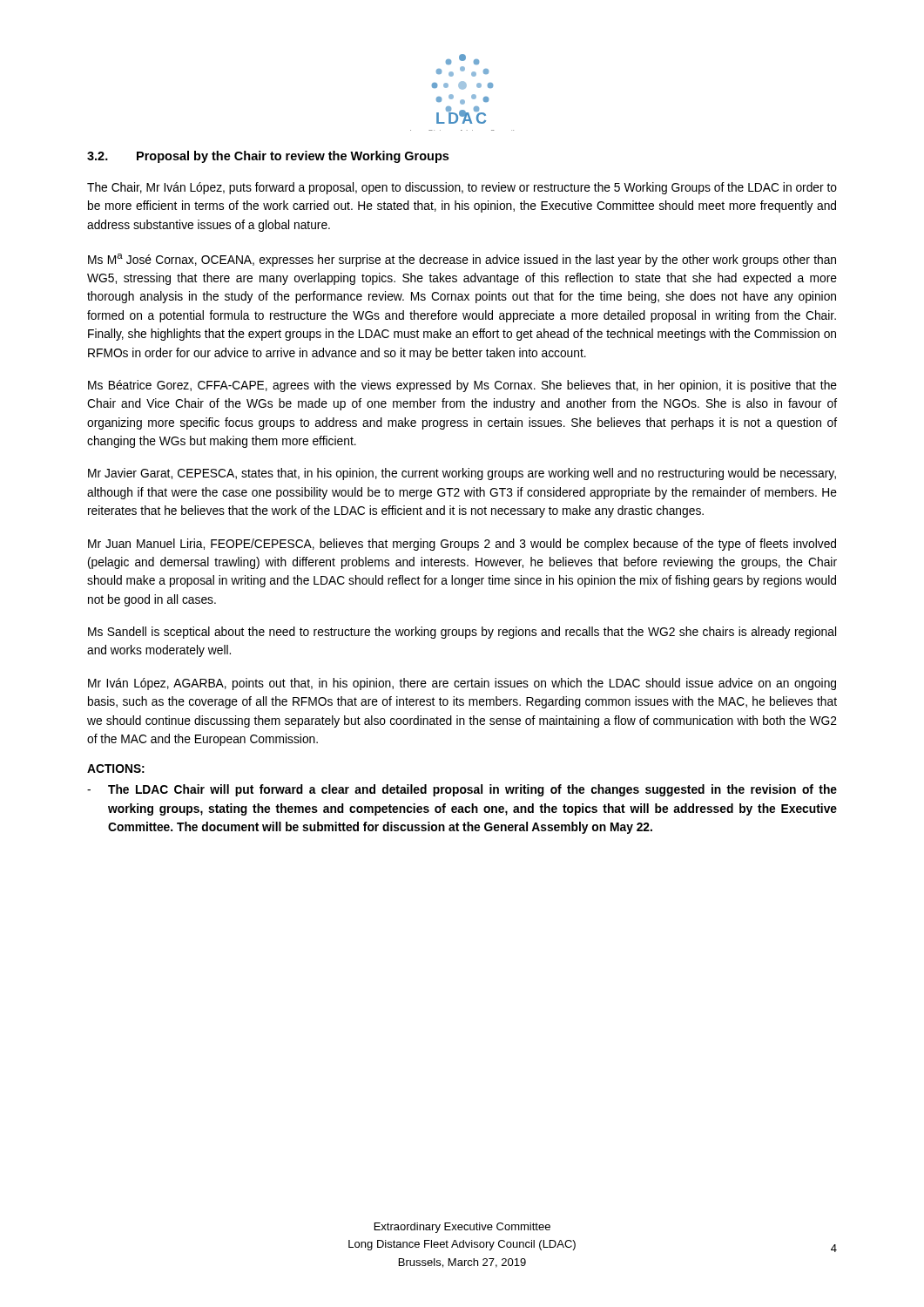The height and width of the screenshot is (1307, 924).
Task: Find the block on this page that starts "Mr Javier Garat, CEPESCA, states that,"
Action: pos(462,493)
